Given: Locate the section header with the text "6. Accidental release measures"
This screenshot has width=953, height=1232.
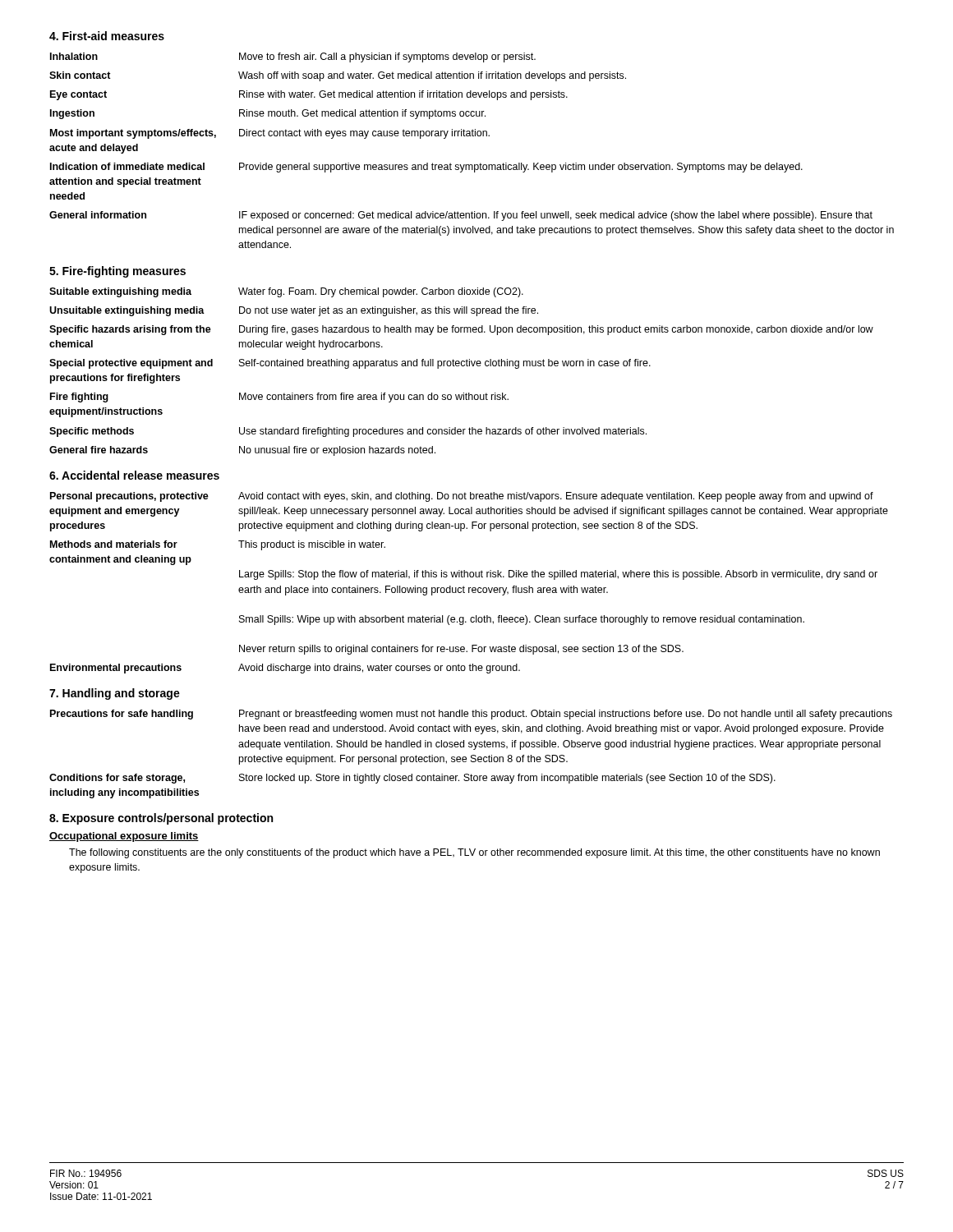Looking at the screenshot, I should point(134,475).
